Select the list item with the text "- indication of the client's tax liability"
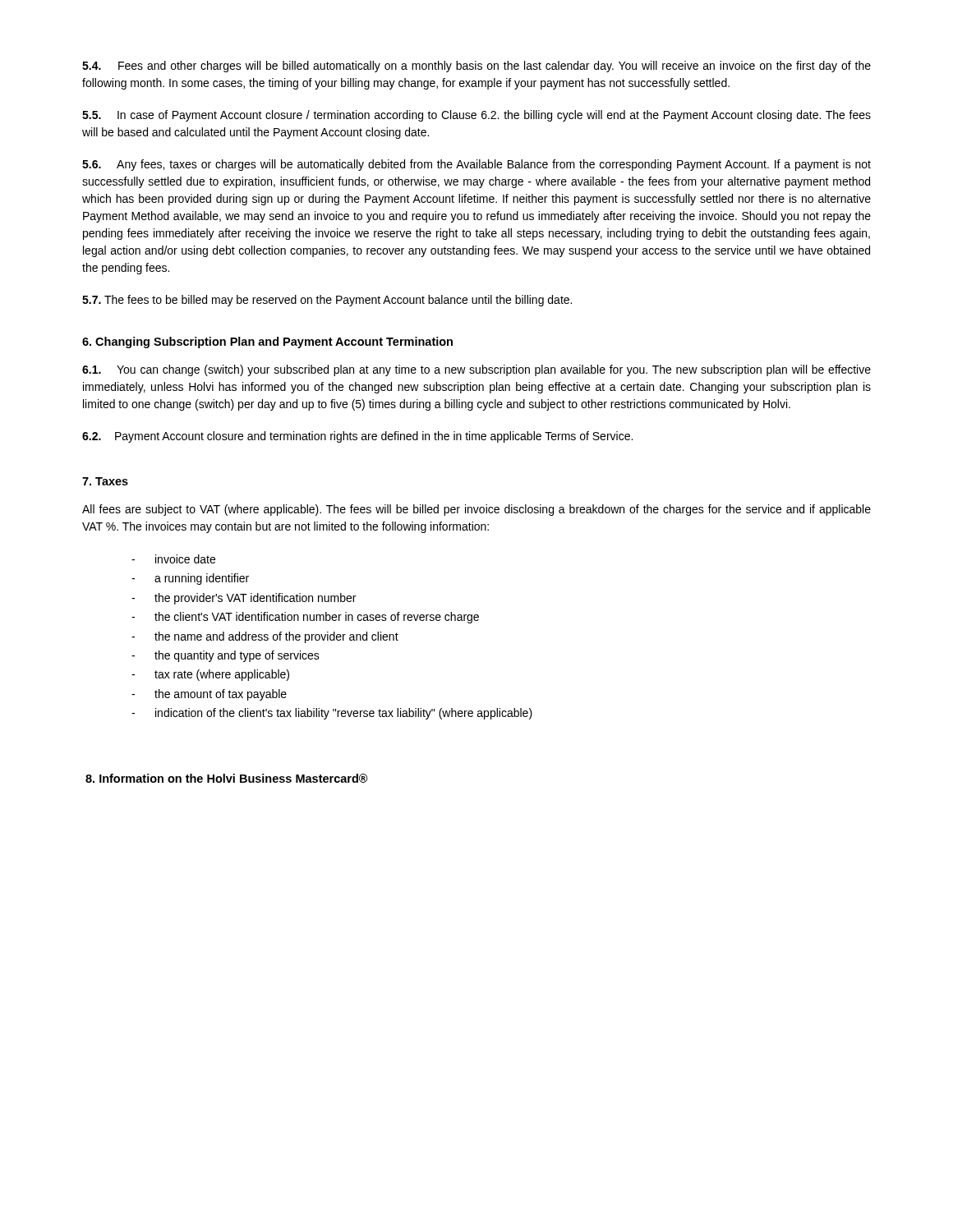The height and width of the screenshot is (1232, 953). (476, 713)
